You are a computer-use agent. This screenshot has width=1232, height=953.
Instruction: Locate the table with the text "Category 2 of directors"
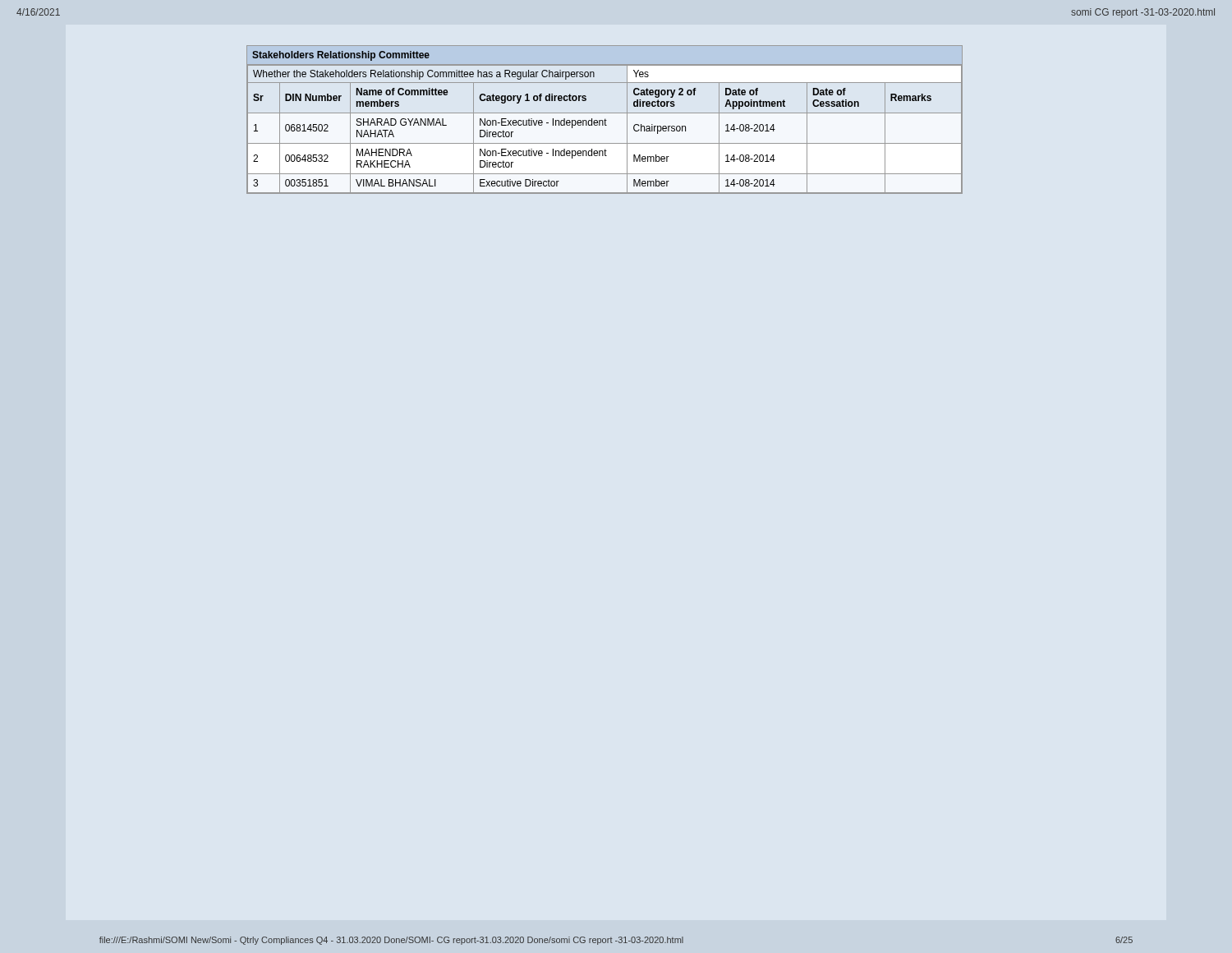[605, 120]
